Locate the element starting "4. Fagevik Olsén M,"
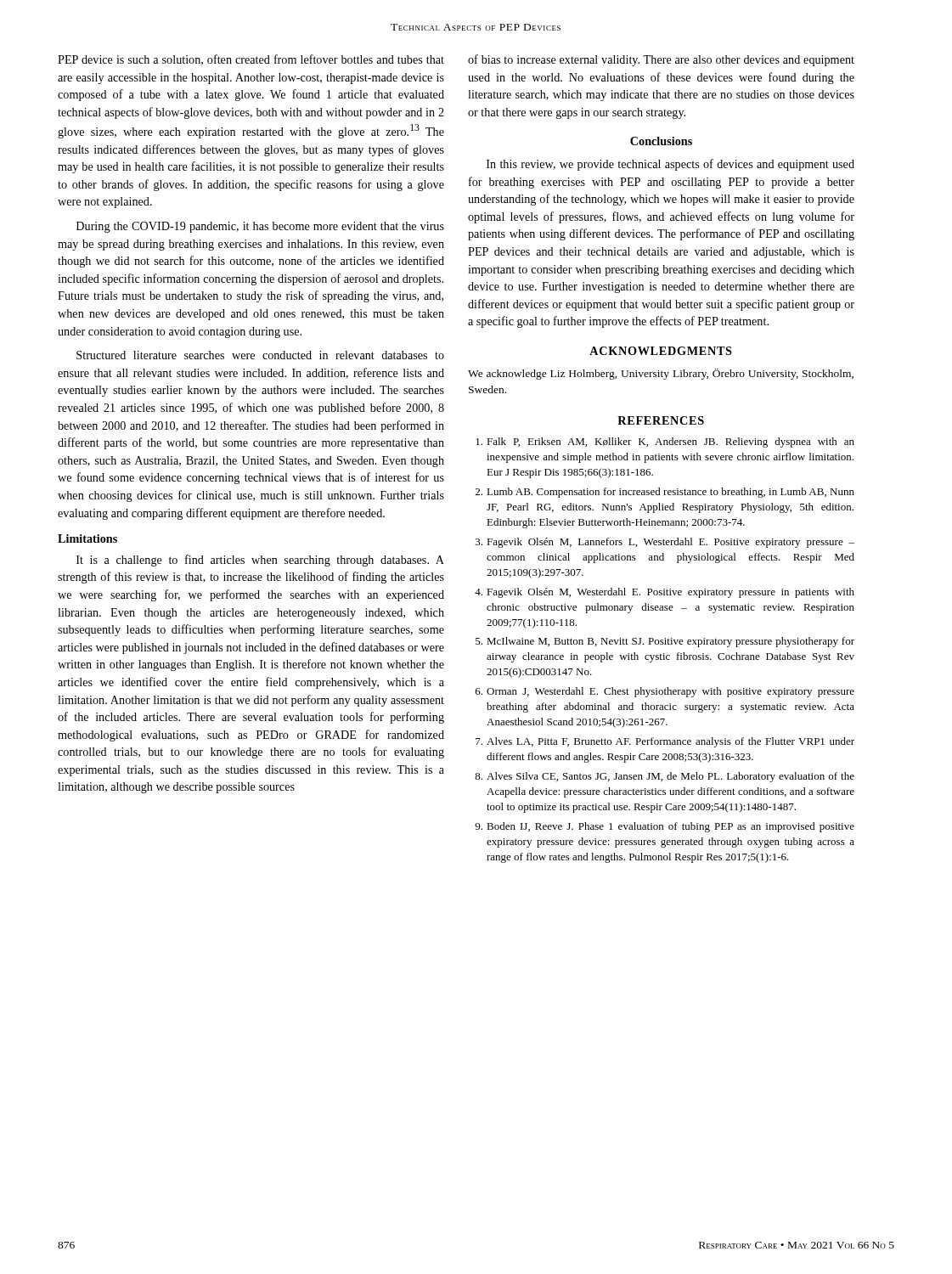The width and height of the screenshot is (952, 1274). coord(661,607)
